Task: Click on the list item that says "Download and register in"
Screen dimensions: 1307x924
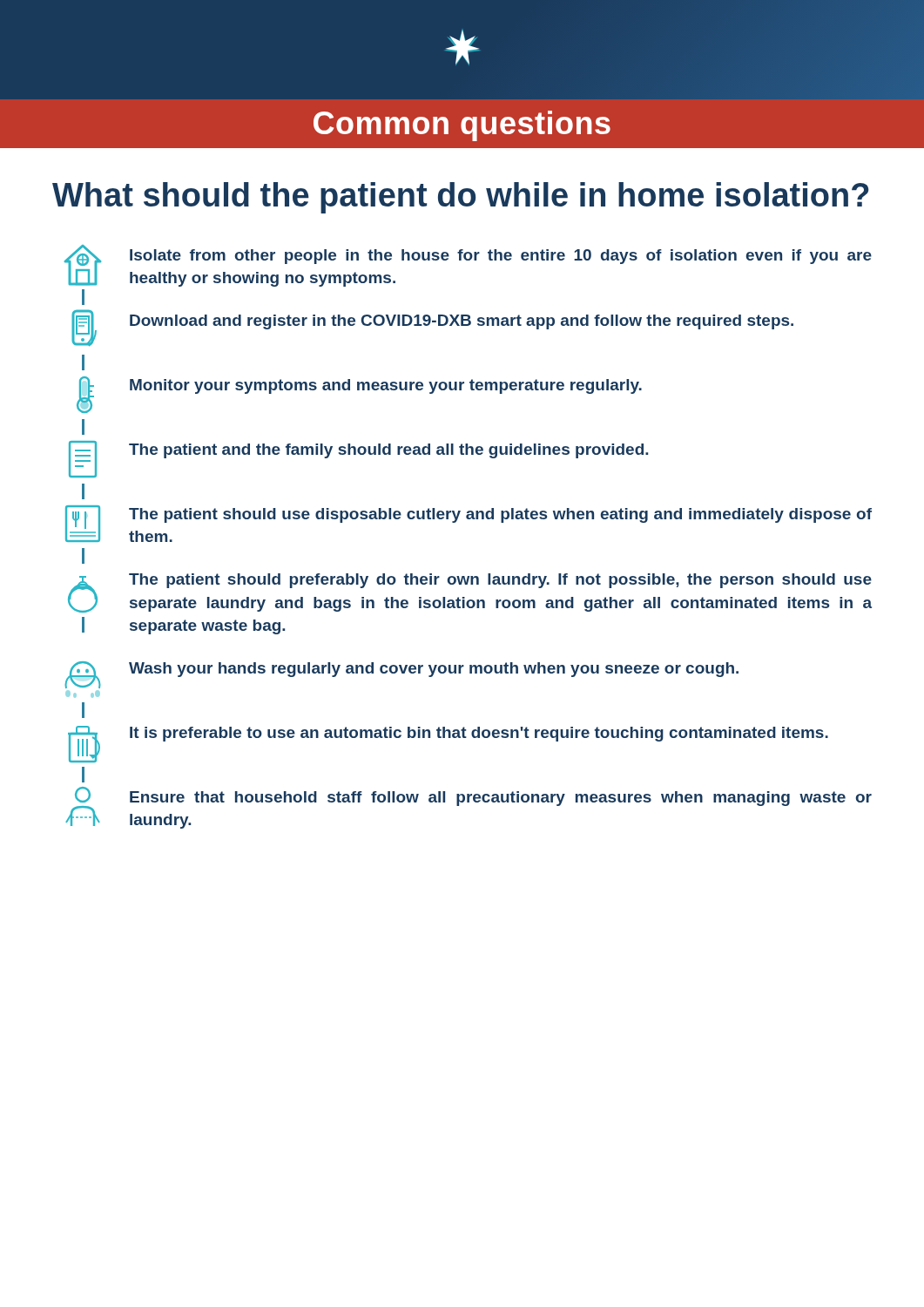Action: 462,320
